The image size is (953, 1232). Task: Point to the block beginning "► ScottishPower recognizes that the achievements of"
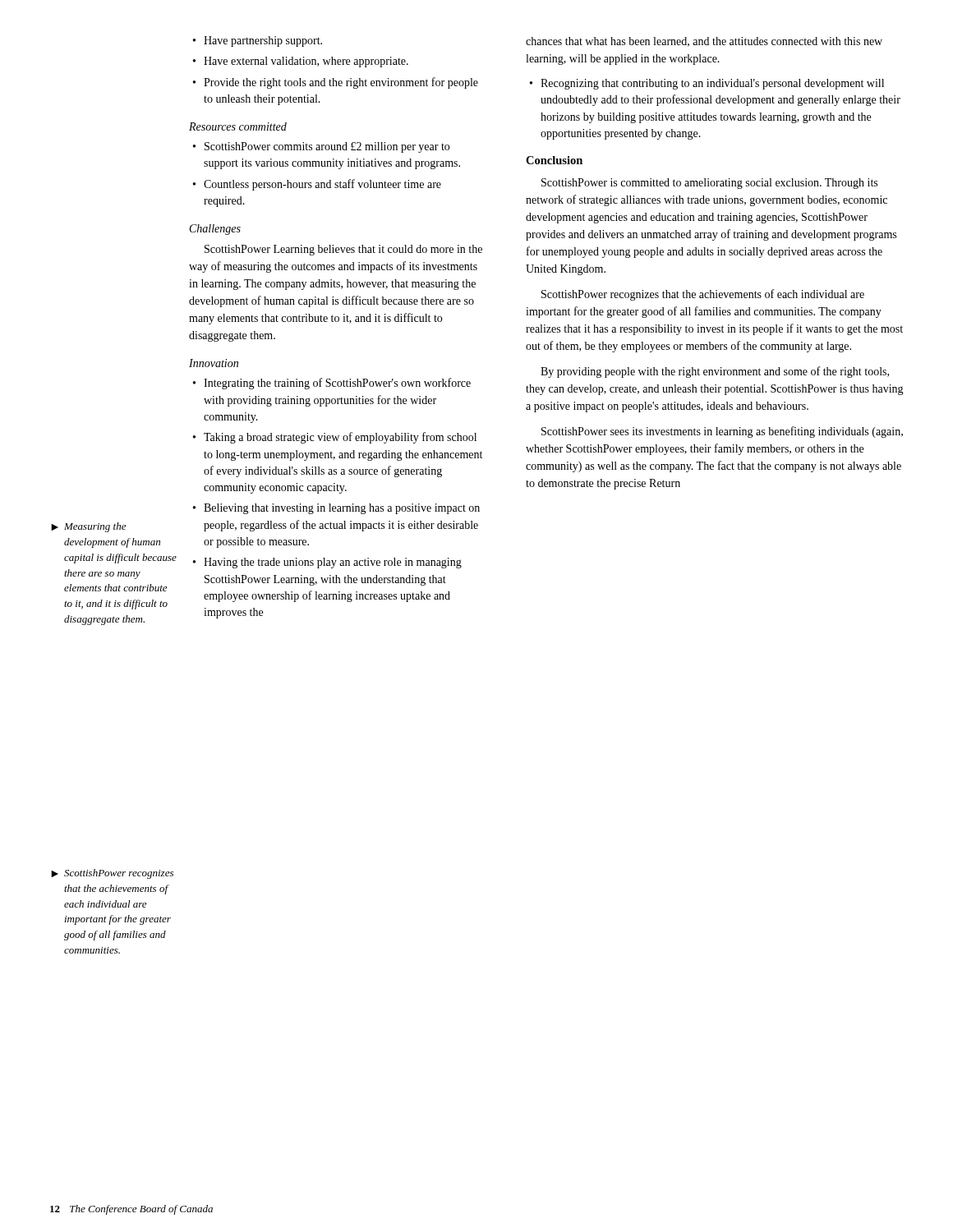pos(113,928)
